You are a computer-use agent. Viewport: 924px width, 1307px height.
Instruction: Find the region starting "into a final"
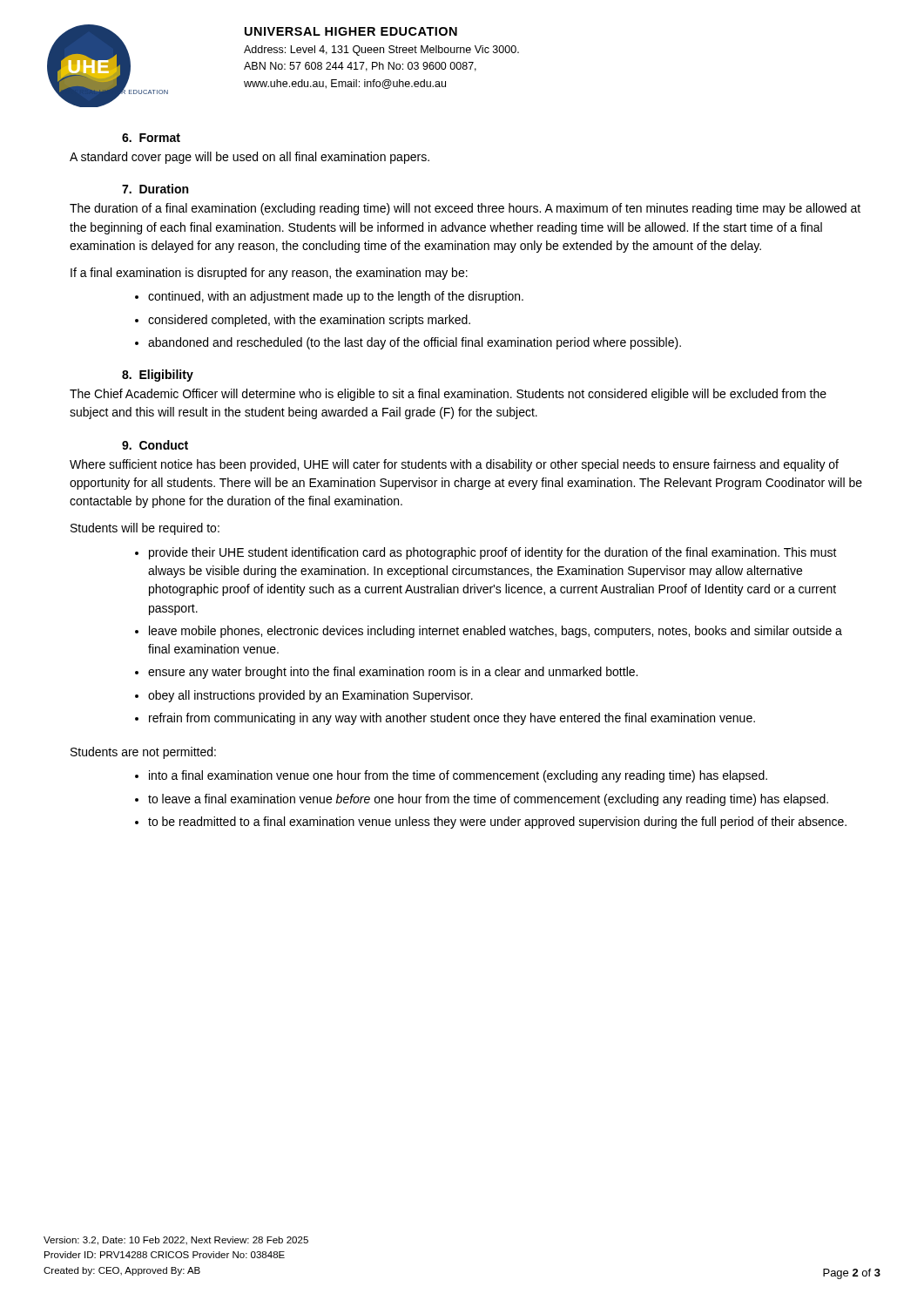click(x=458, y=776)
